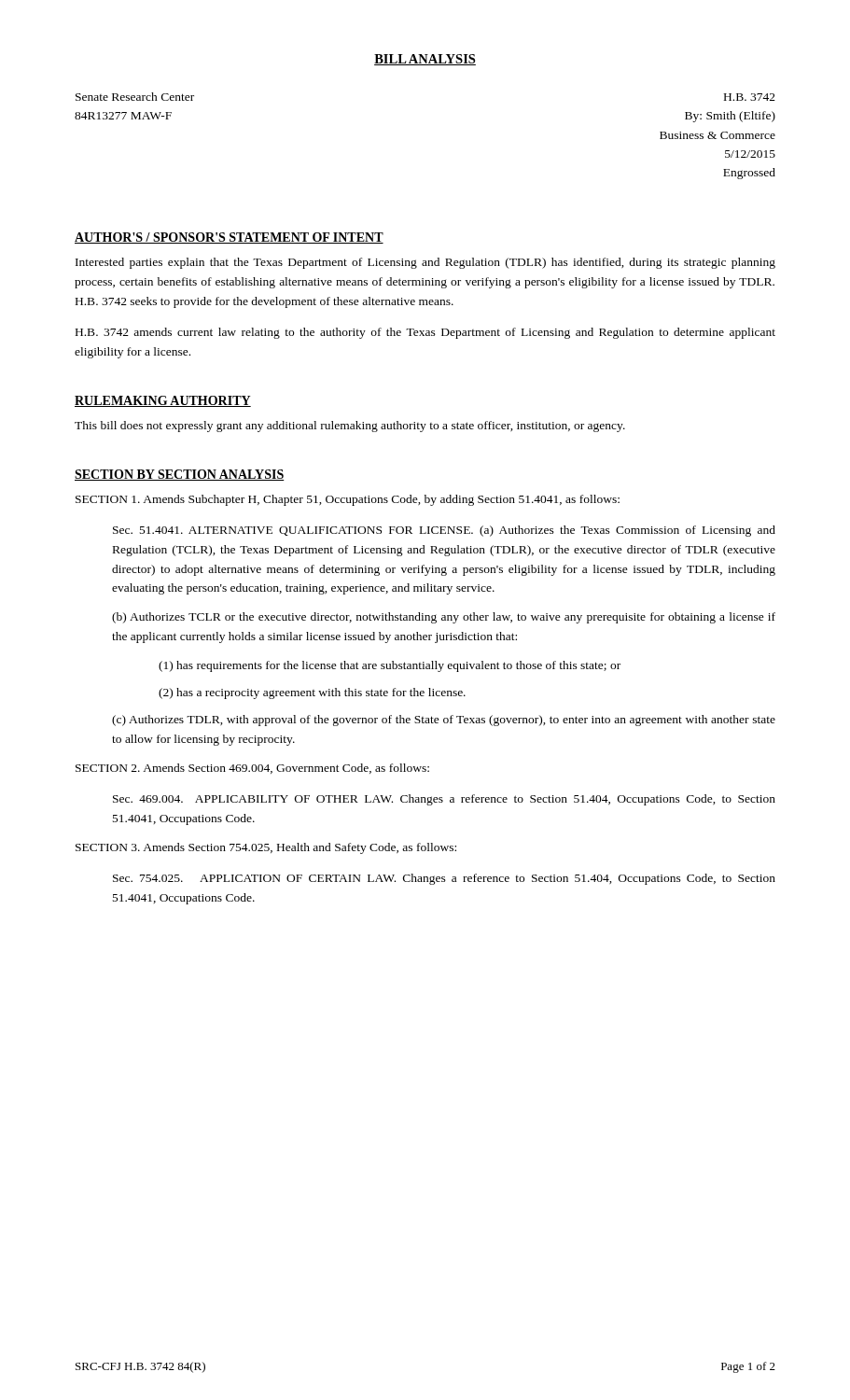Locate the block of text that opens with "Sec. 469.004. APPLICABILITY OF OTHER LAW. Changes"

click(x=444, y=808)
